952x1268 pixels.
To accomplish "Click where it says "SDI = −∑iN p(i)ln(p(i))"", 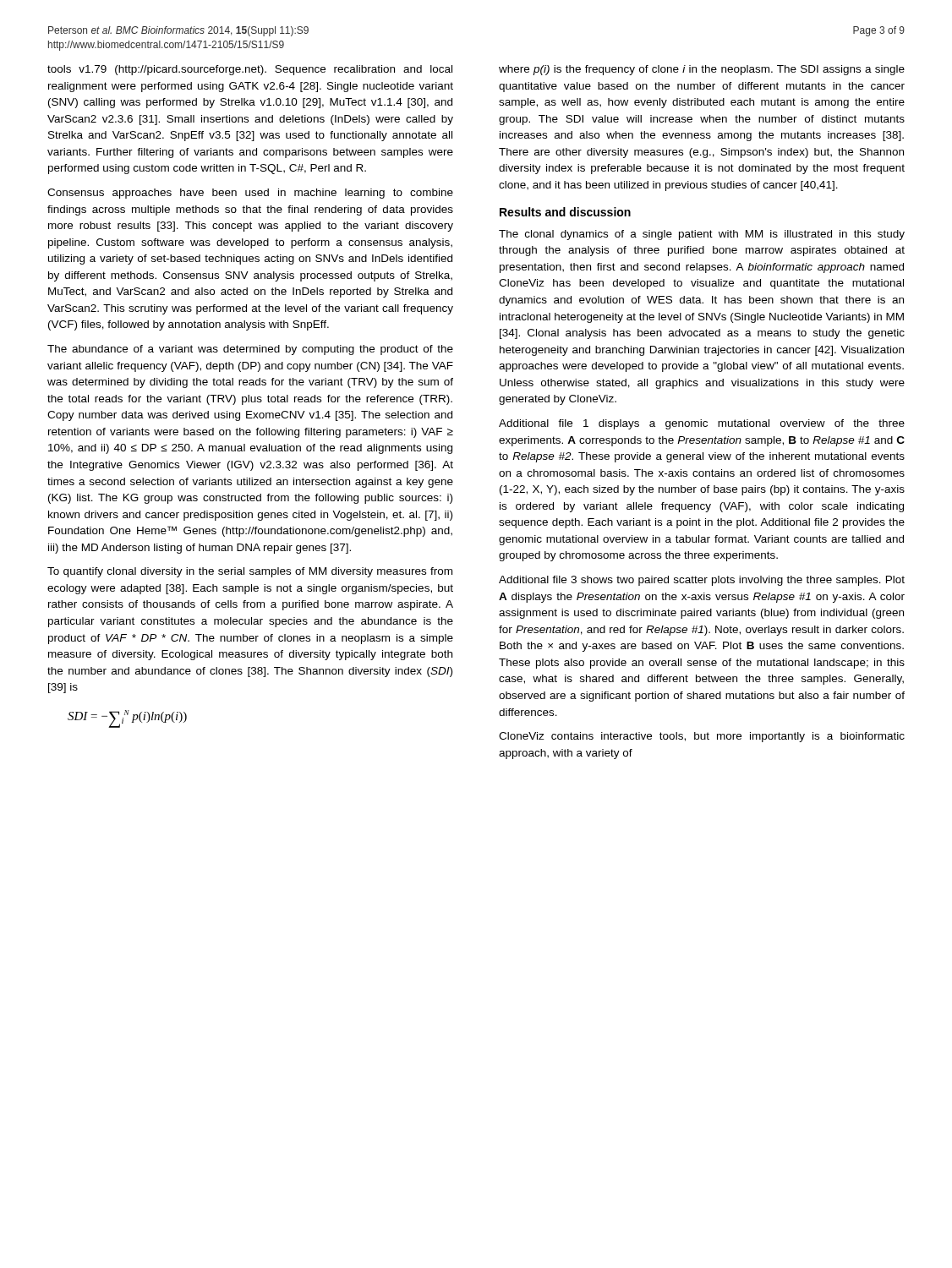I will tap(127, 717).
